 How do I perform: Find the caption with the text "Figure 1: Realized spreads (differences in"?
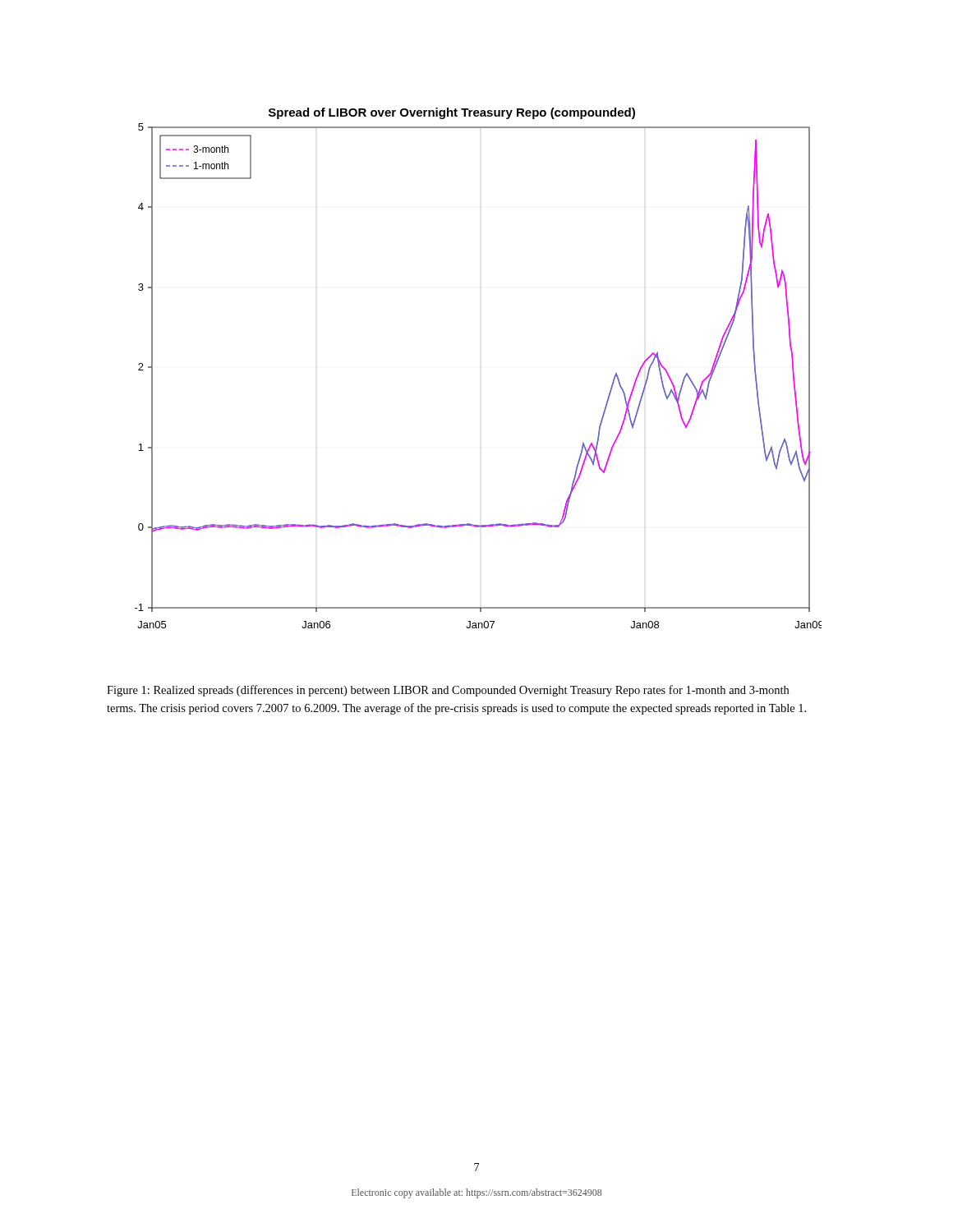pos(457,699)
